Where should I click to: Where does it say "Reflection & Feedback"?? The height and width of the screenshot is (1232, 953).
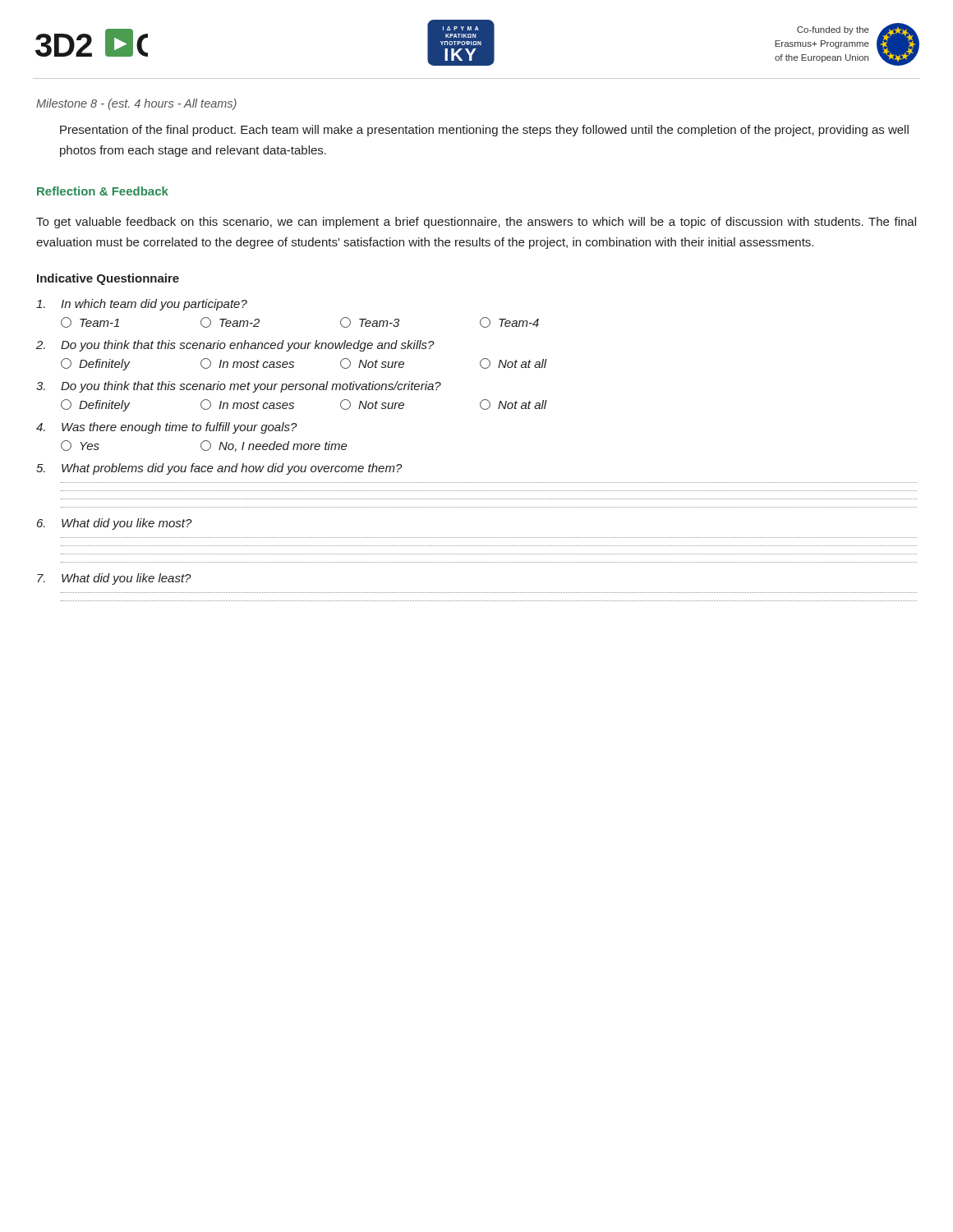point(102,191)
